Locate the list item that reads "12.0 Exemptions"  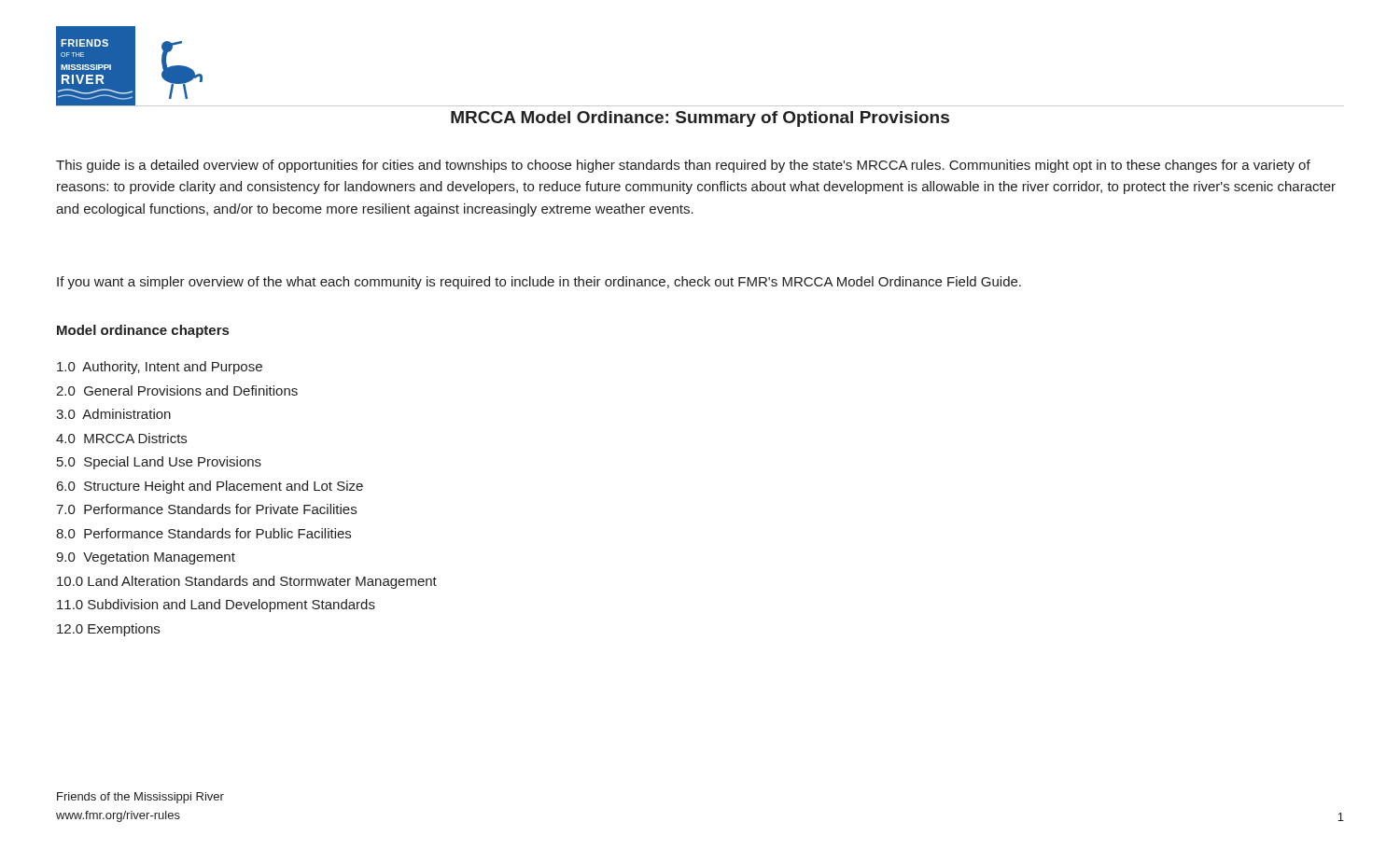coord(108,628)
